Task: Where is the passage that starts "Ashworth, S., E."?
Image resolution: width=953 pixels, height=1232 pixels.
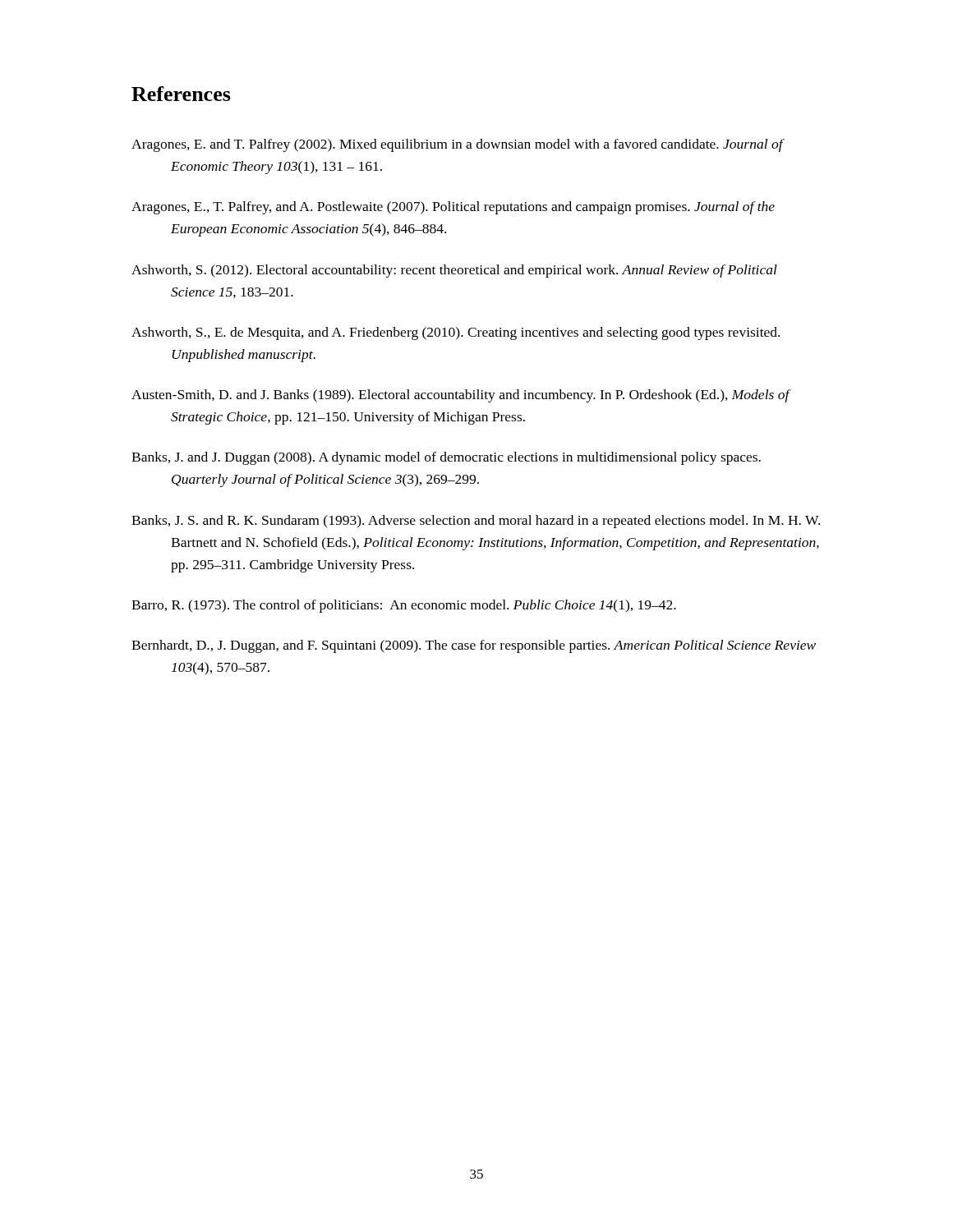Action: click(x=456, y=343)
